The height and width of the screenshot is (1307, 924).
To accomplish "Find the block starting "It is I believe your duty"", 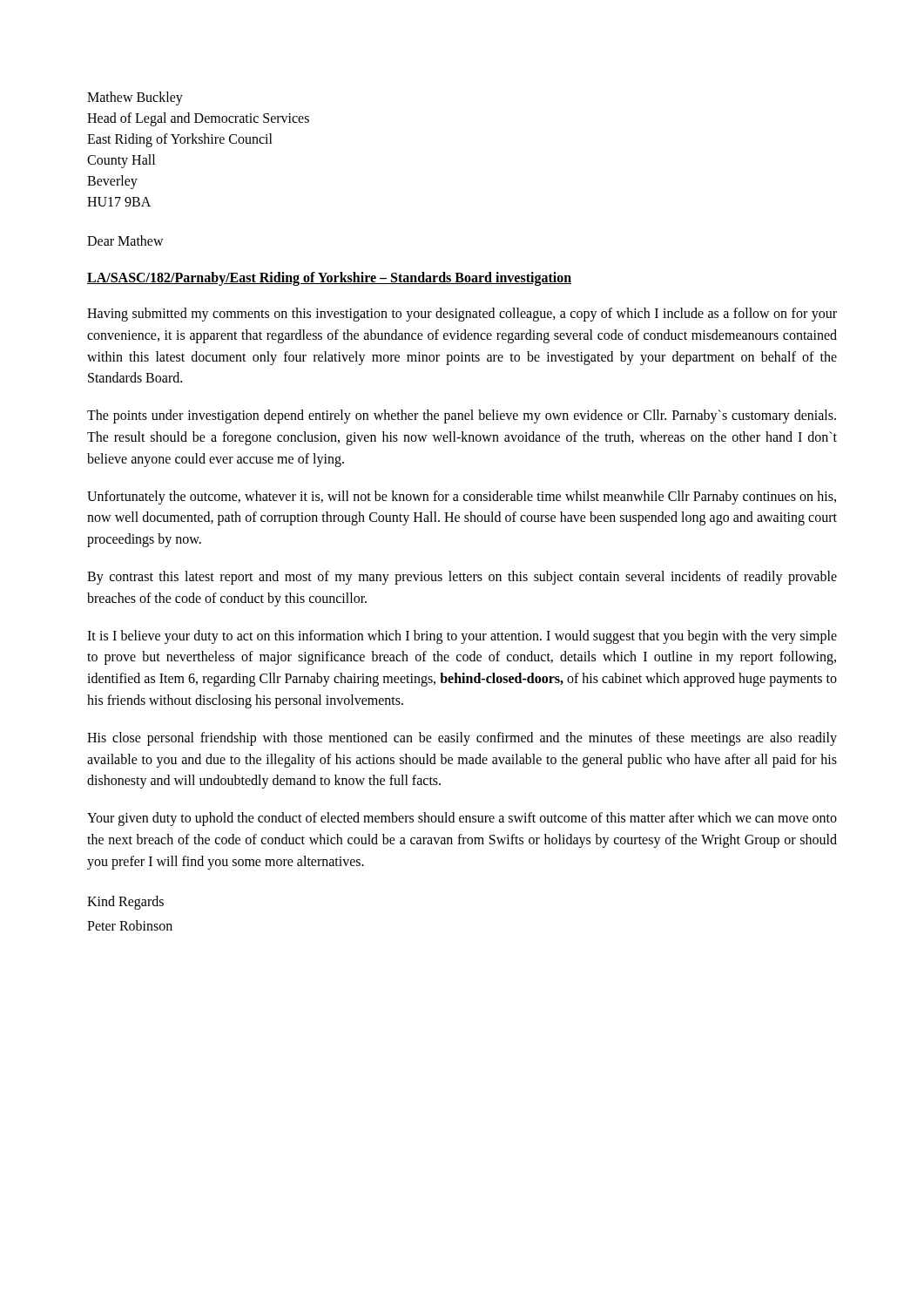I will [462, 668].
